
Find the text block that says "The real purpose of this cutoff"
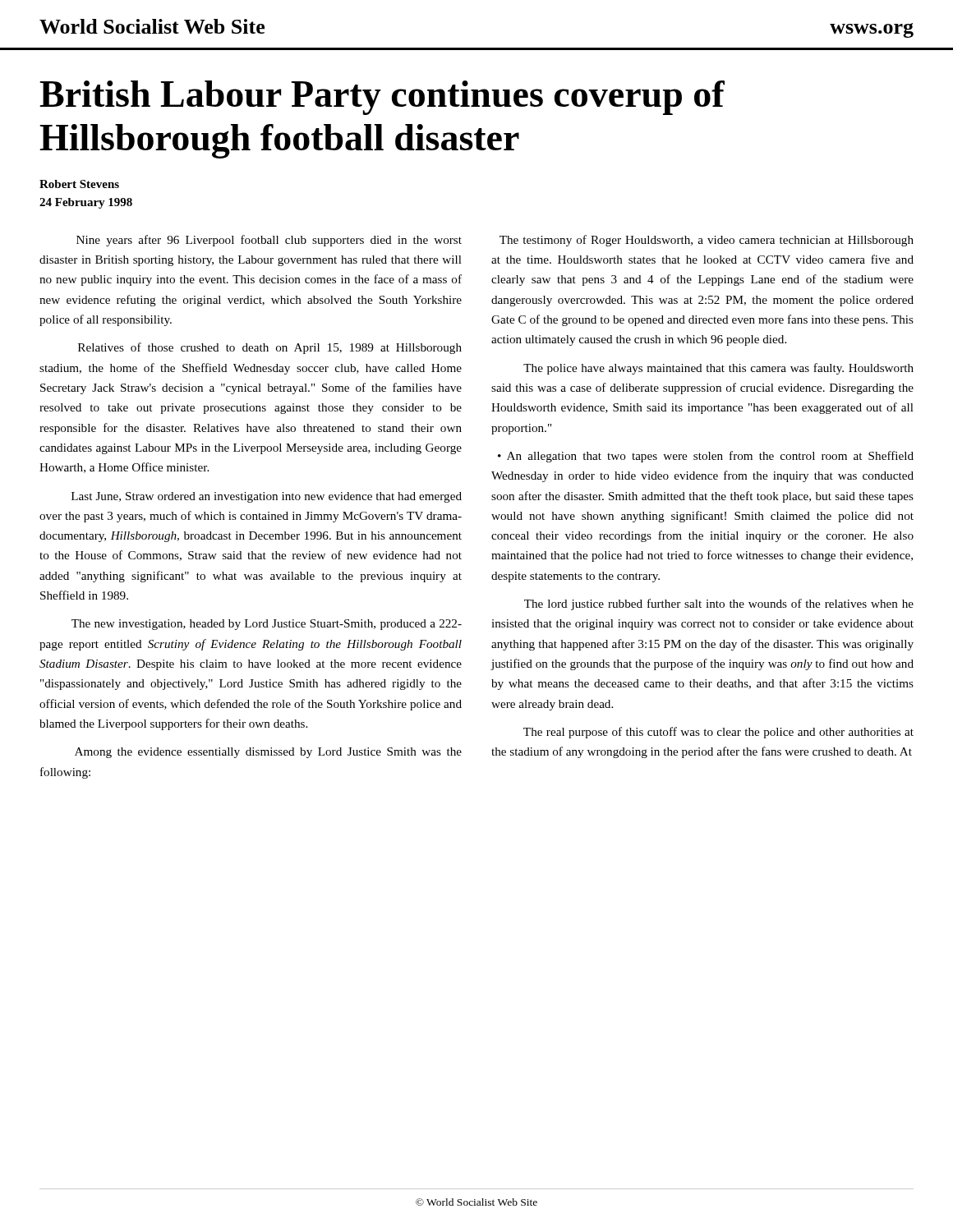point(702,742)
